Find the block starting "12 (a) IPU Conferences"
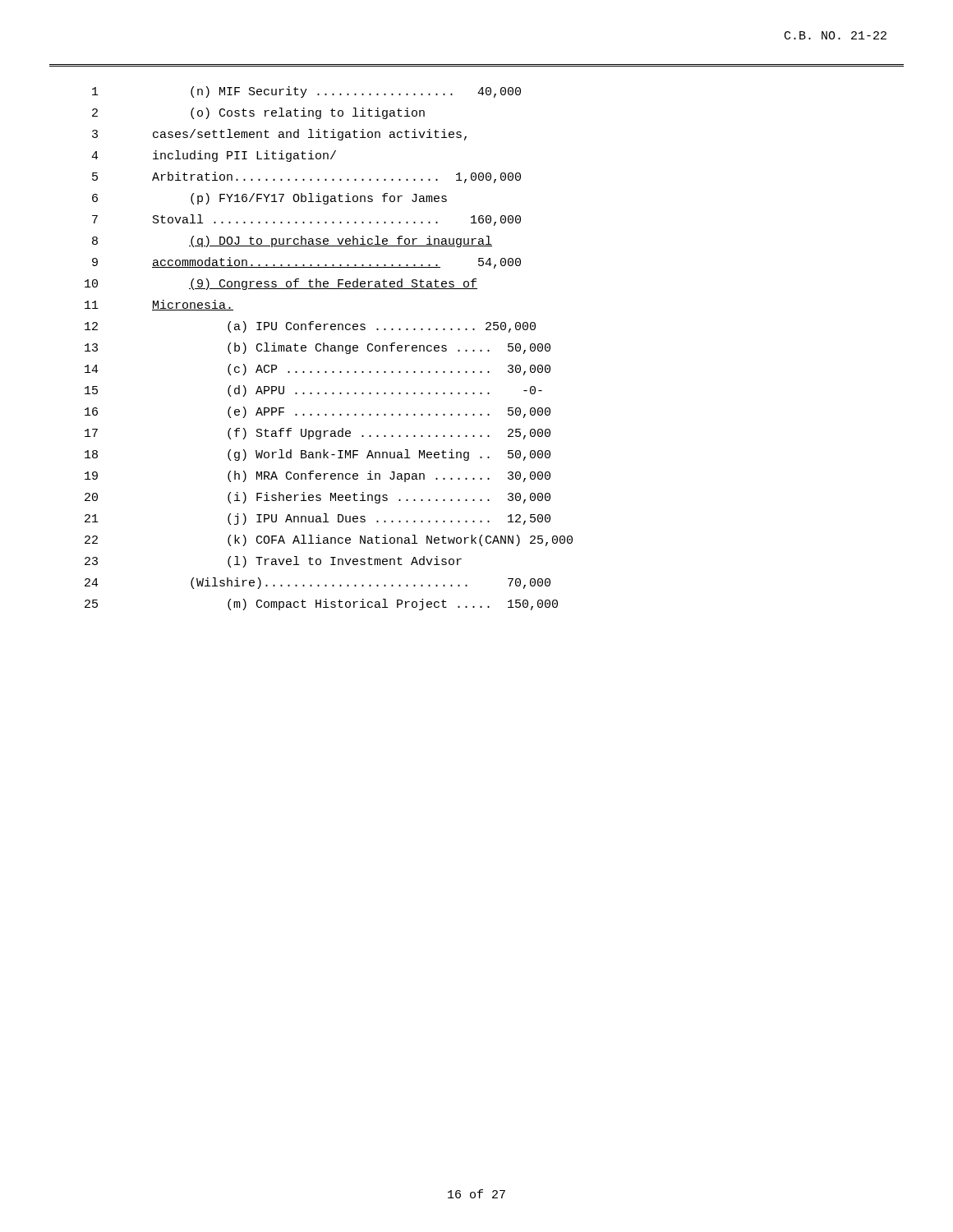This screenshot has height=1232, width=953. [x=476, y=328]
